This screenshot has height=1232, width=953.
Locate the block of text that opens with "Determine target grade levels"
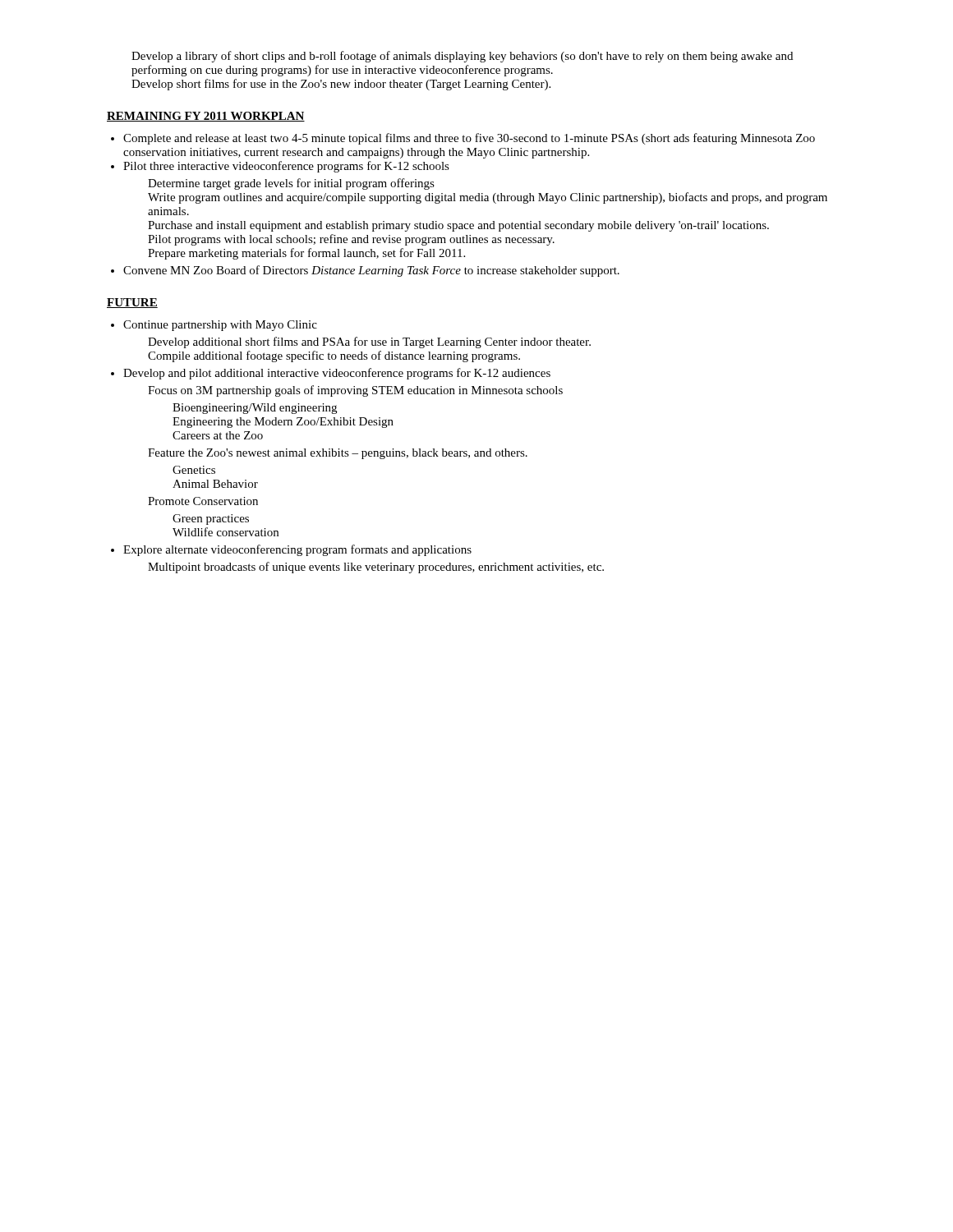pyautogui.click(x=497, y=184)
